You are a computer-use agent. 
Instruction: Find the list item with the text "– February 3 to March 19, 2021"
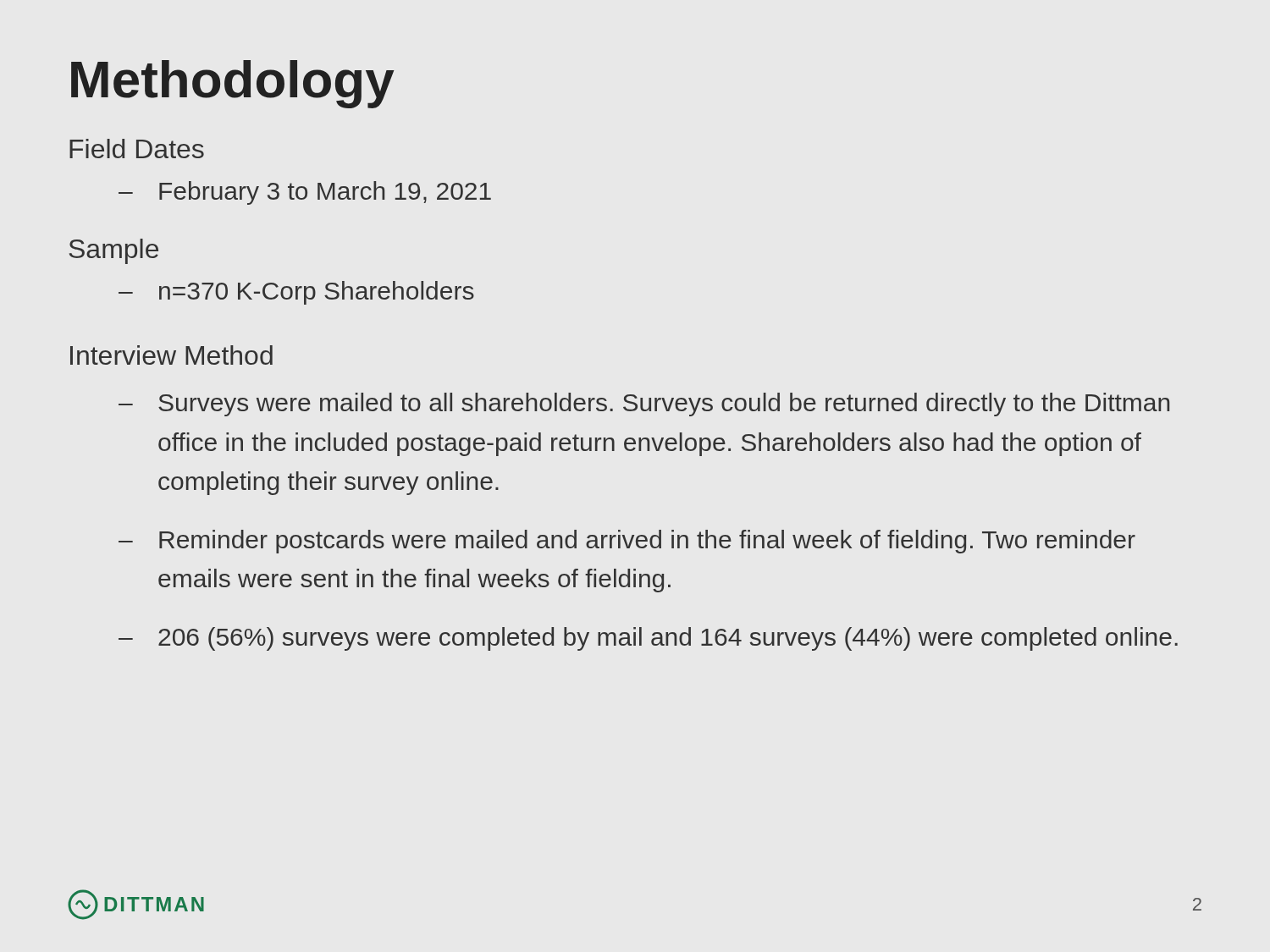tap(305, 193)
